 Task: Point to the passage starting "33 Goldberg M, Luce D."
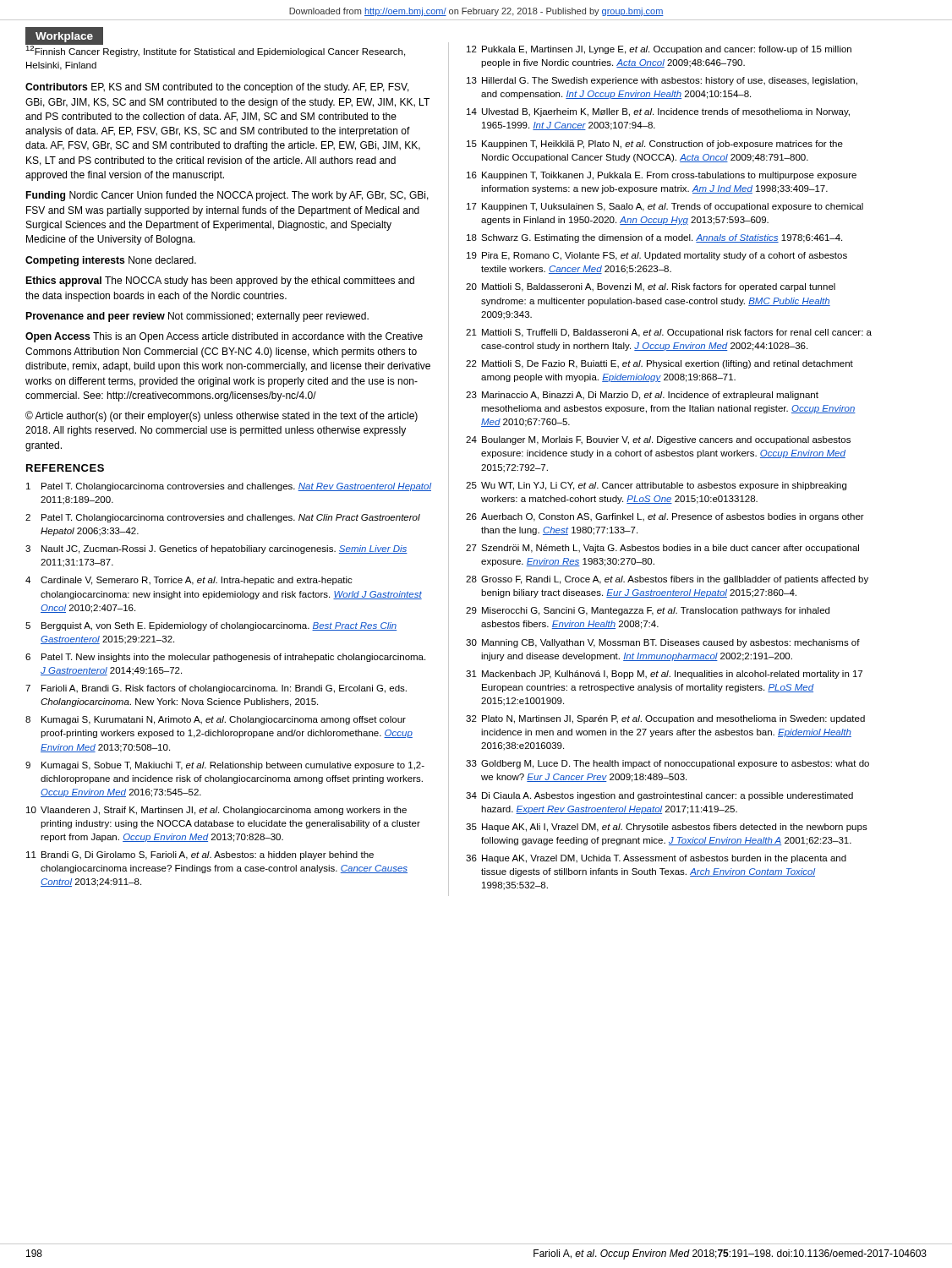coord(669,770)
